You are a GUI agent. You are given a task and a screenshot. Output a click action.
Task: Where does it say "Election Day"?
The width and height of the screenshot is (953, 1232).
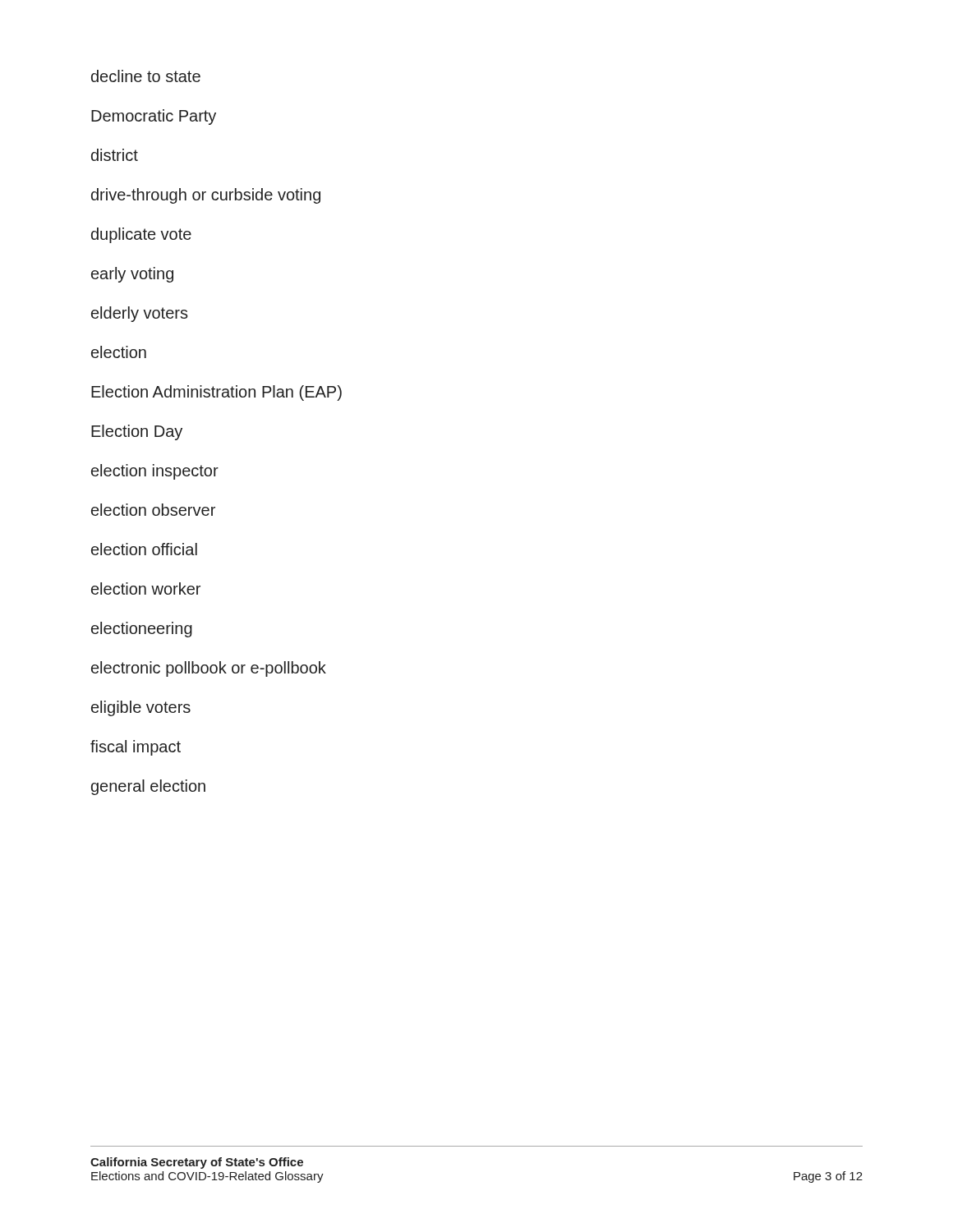click(x=136, y=431)
